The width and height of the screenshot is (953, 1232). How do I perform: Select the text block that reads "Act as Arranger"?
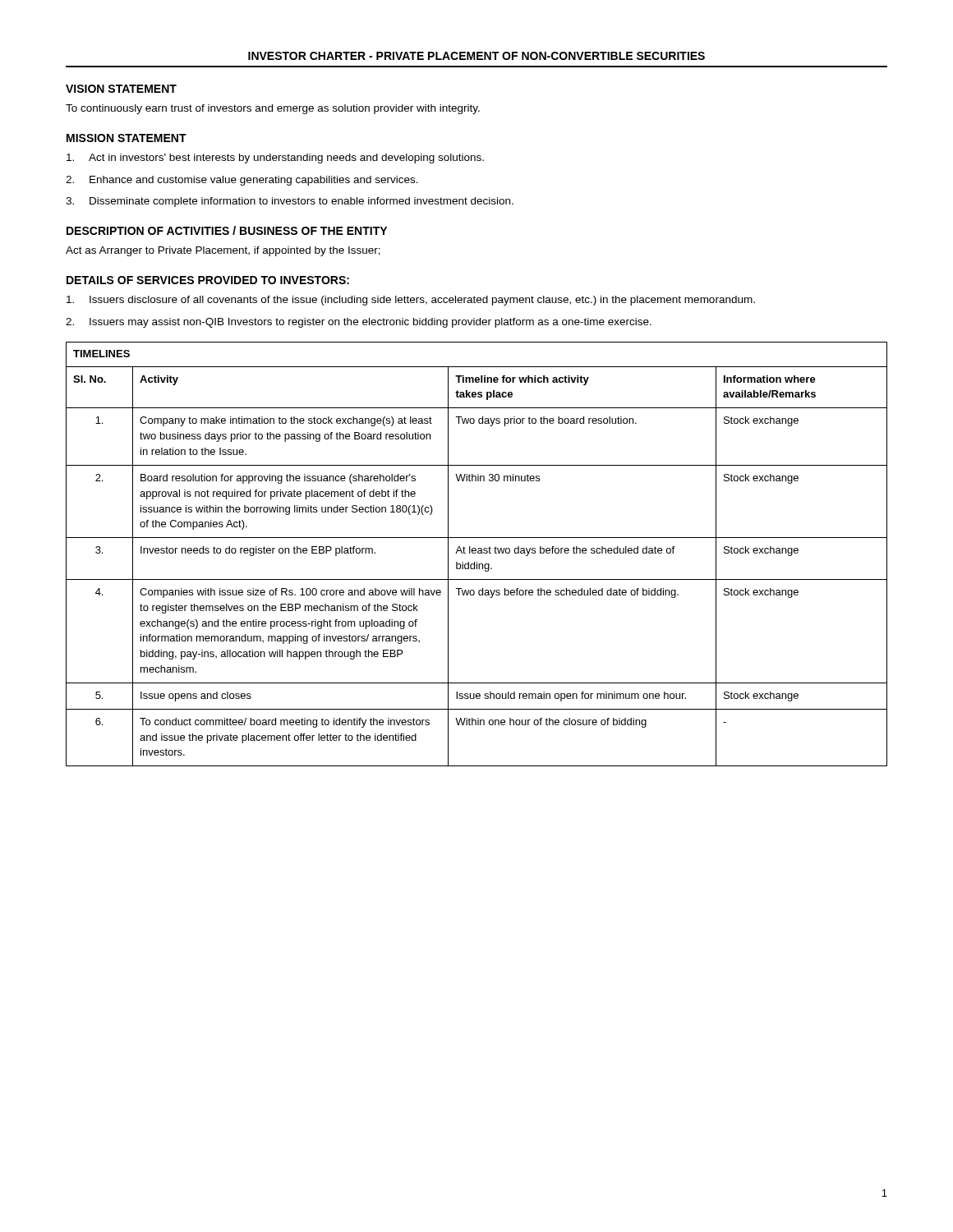tap(223, 250)
